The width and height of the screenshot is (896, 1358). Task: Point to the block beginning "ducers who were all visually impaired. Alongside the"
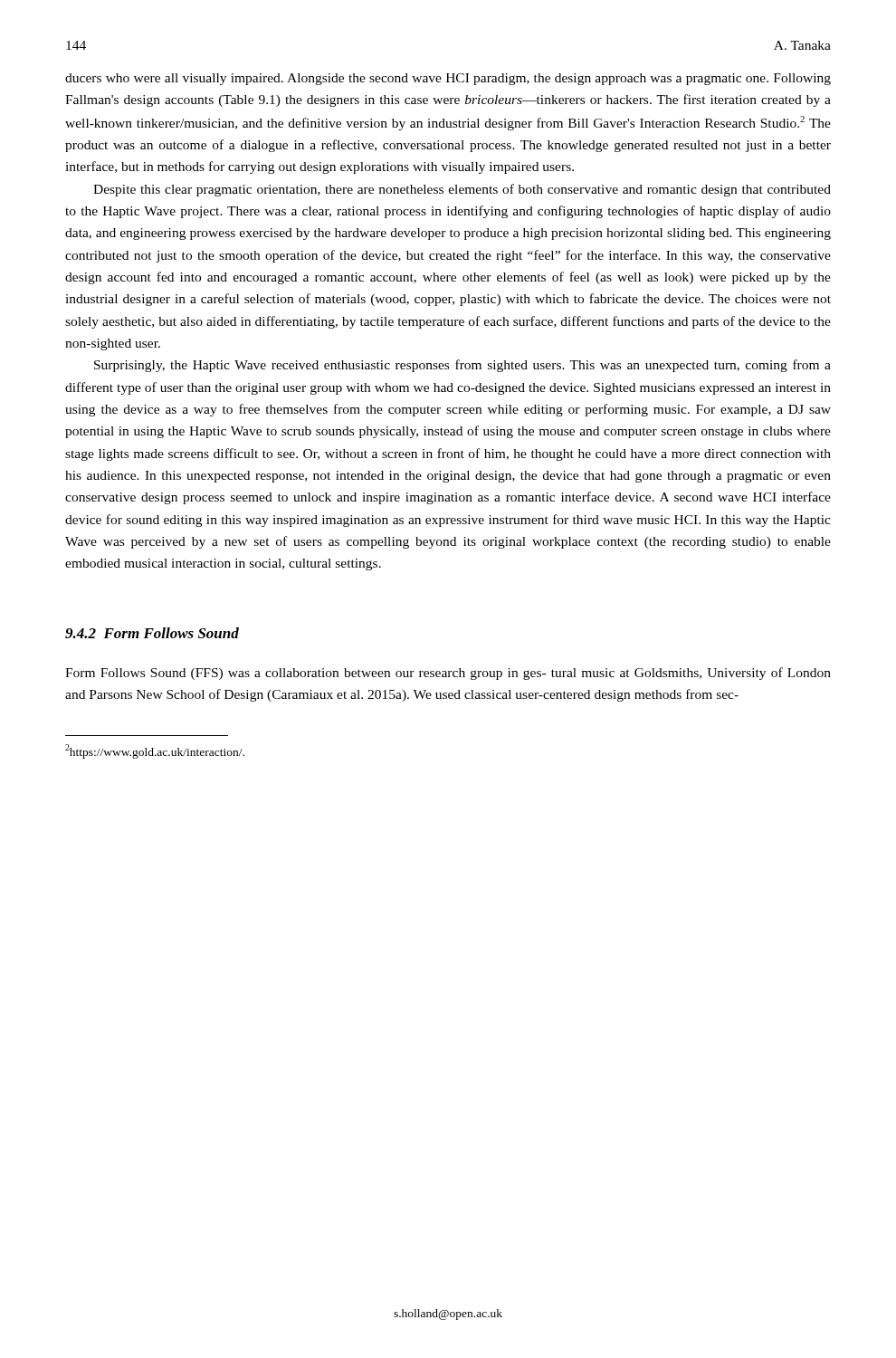tap(448, 123)
